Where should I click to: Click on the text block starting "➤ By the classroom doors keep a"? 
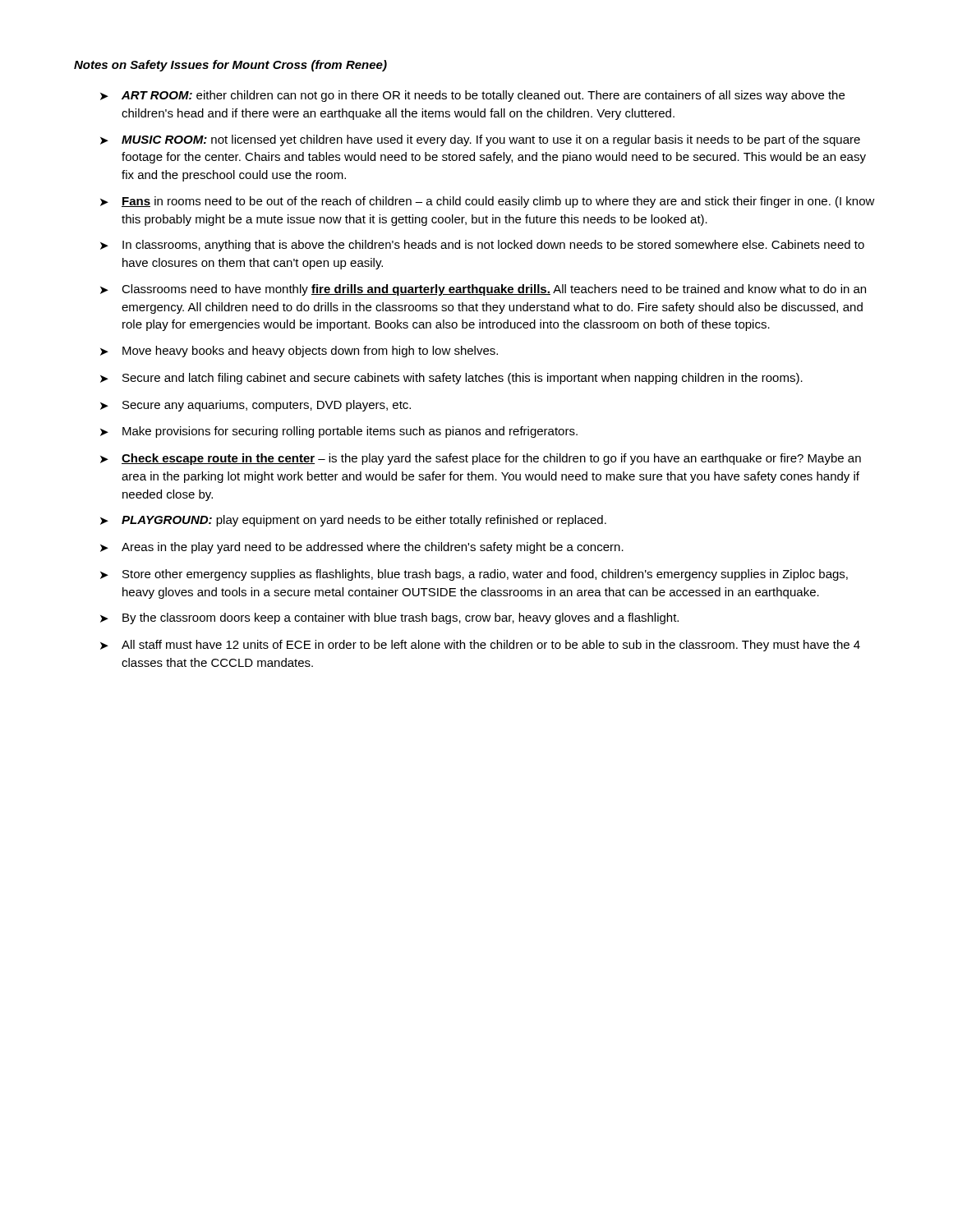pyautogui.click(x=489, y=618)
